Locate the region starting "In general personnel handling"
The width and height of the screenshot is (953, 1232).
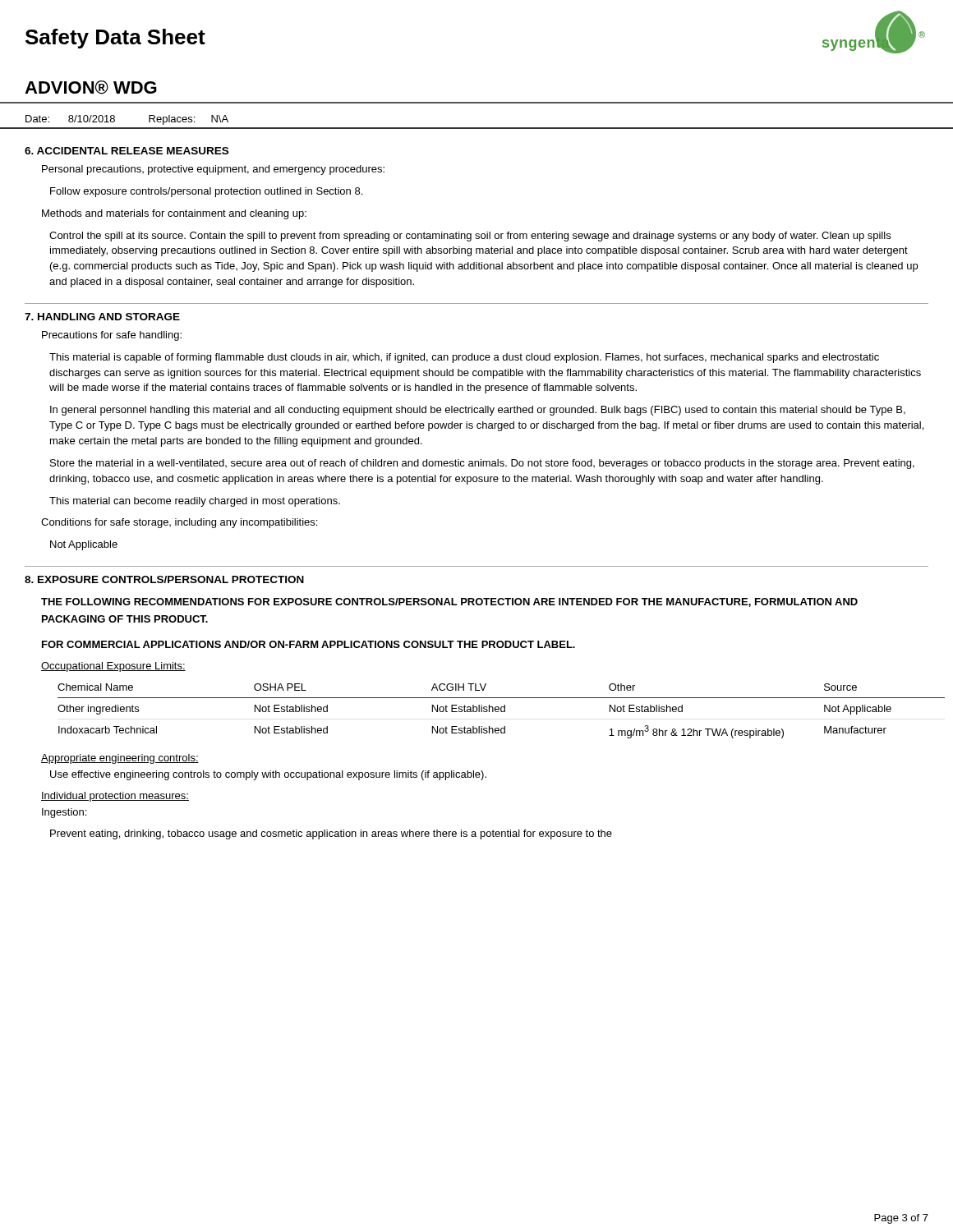point(487,425)
